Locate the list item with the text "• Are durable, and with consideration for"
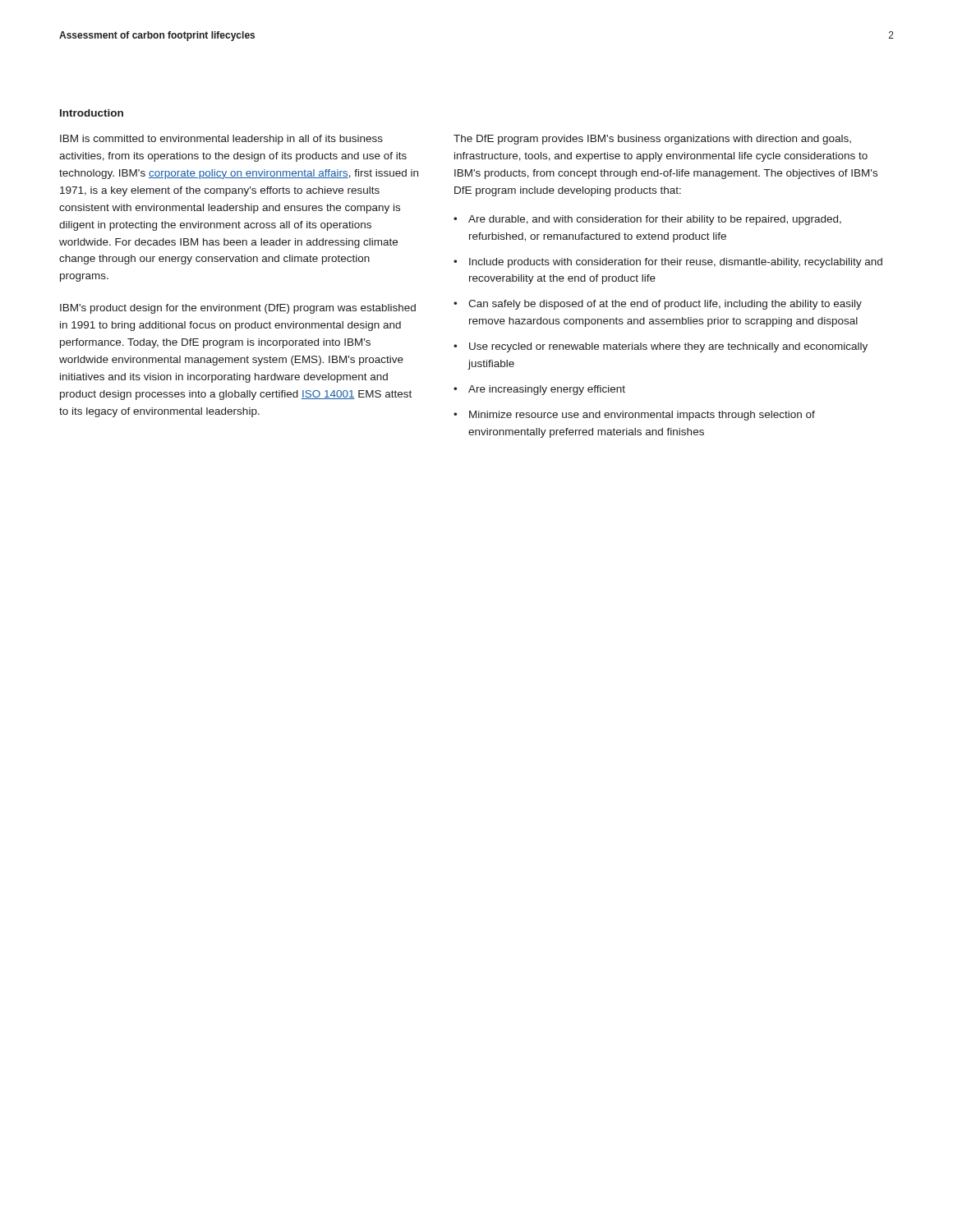This screenshot has height=1232, width=953. [674, 228]
